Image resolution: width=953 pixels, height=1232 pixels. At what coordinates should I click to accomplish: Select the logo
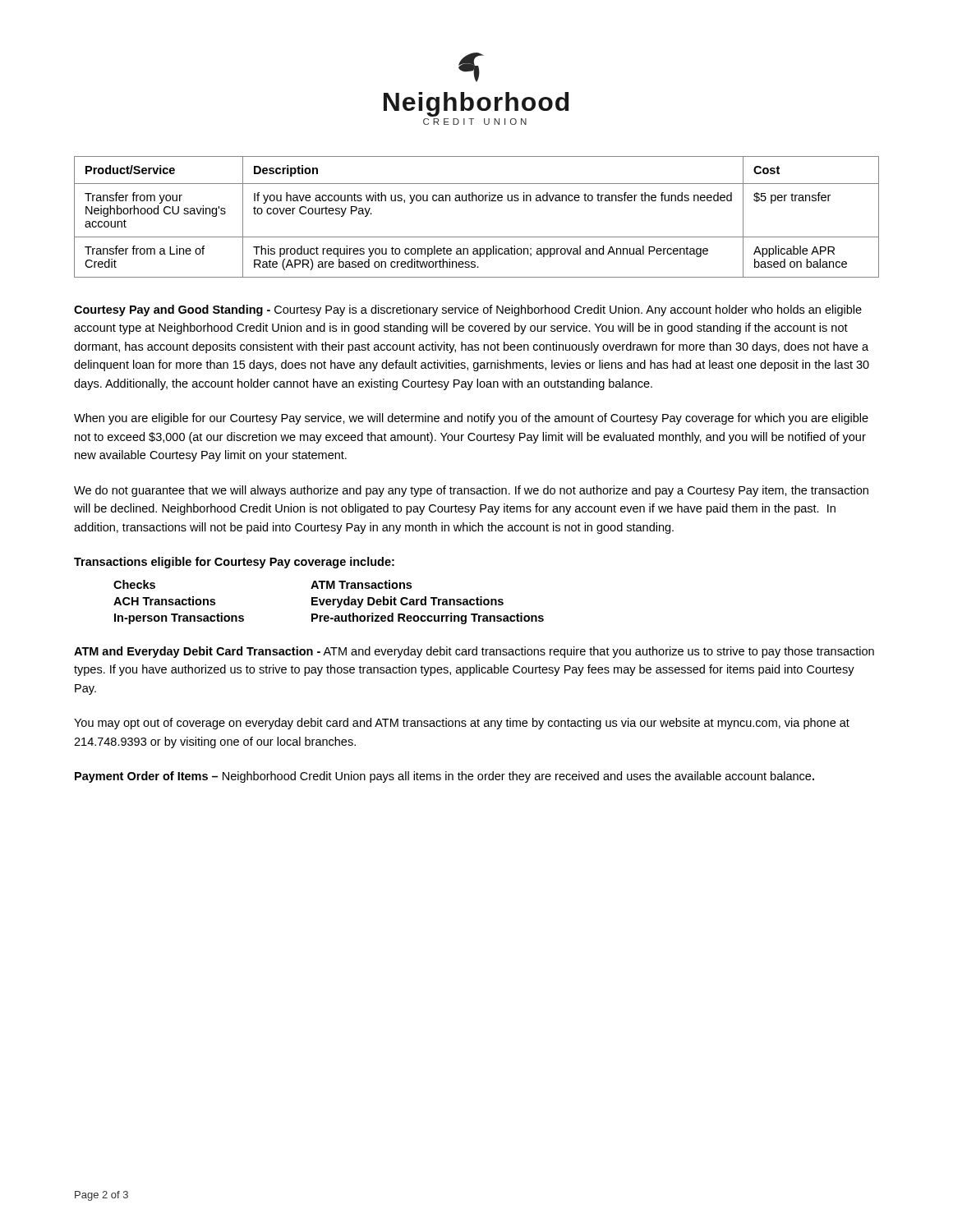click(x=476, y=88)
